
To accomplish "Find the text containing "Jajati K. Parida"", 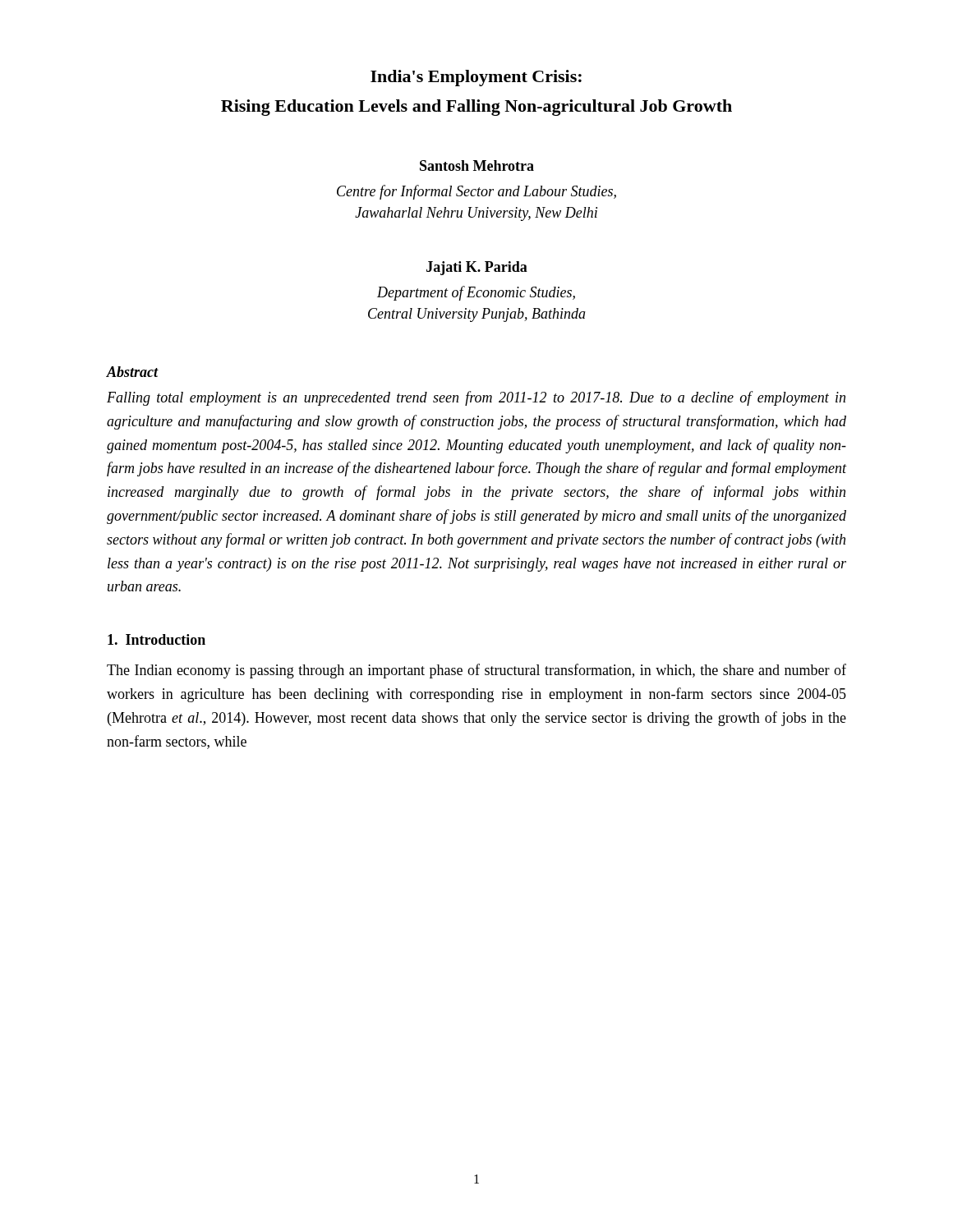I will [476, 267].
